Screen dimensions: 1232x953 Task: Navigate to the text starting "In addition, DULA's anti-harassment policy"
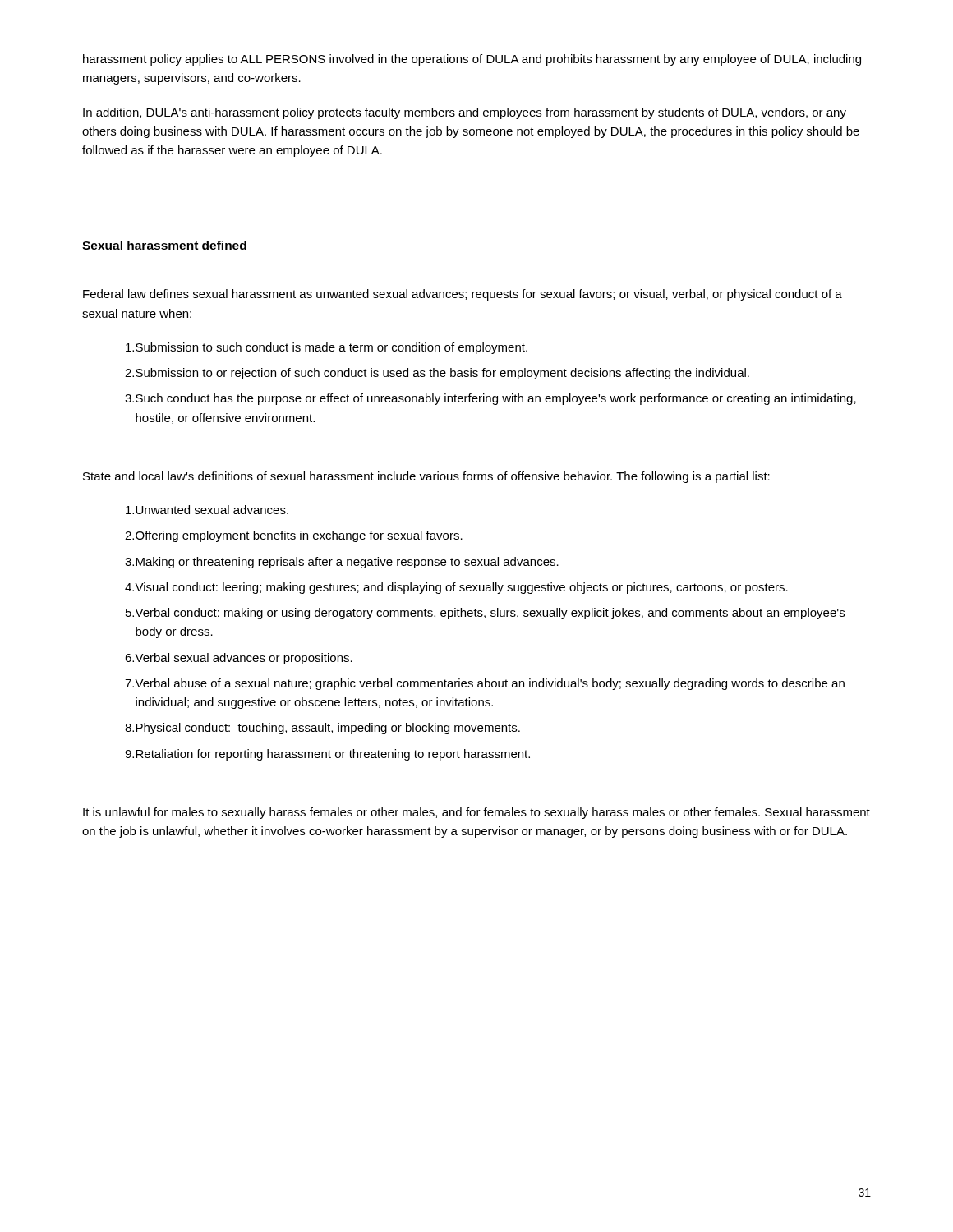click(471, 131)
